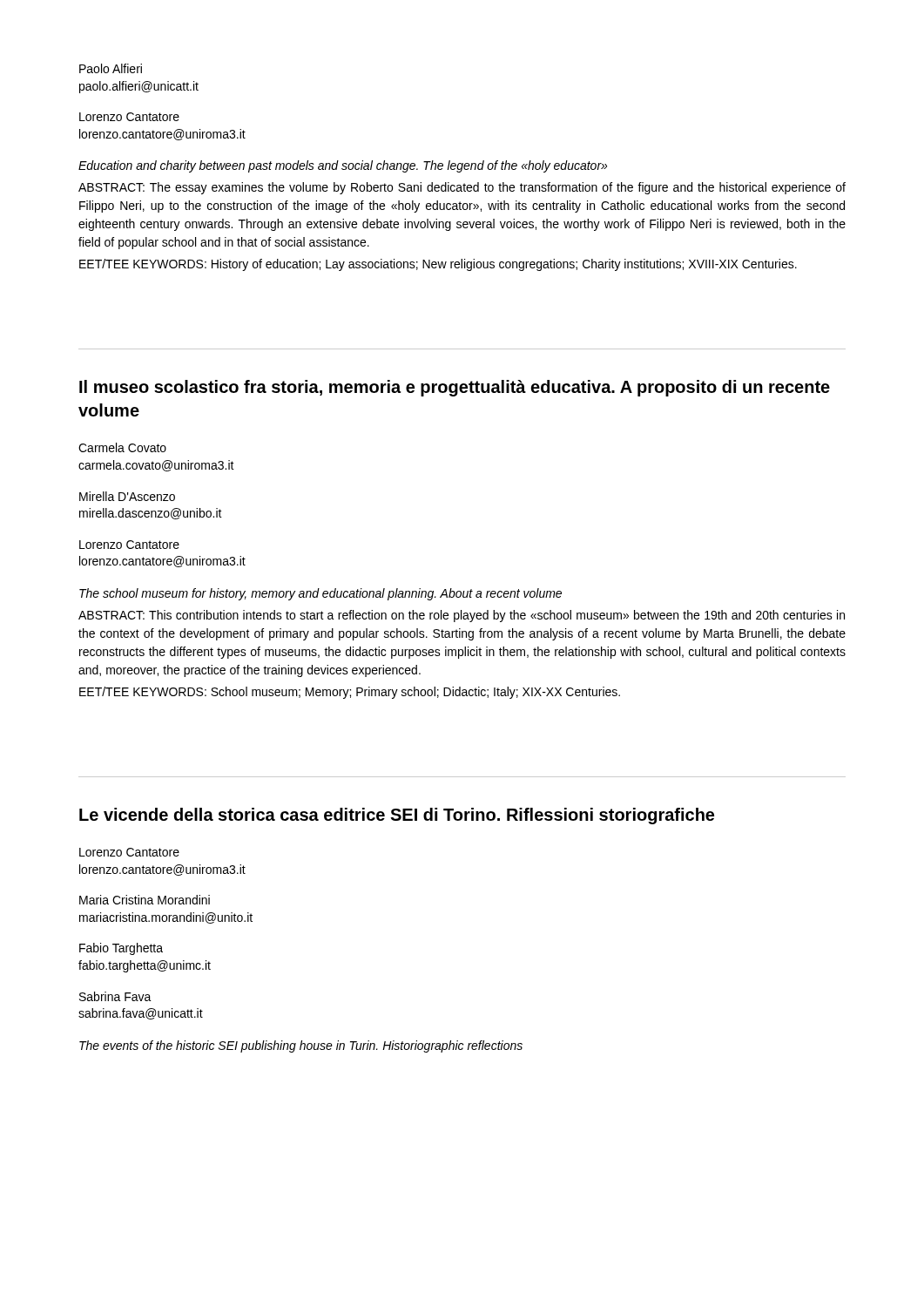Point to the block beginning "ABSTRACT: This contribution intends"
The width and height of the screenshot is (924, 1307).
462,654
